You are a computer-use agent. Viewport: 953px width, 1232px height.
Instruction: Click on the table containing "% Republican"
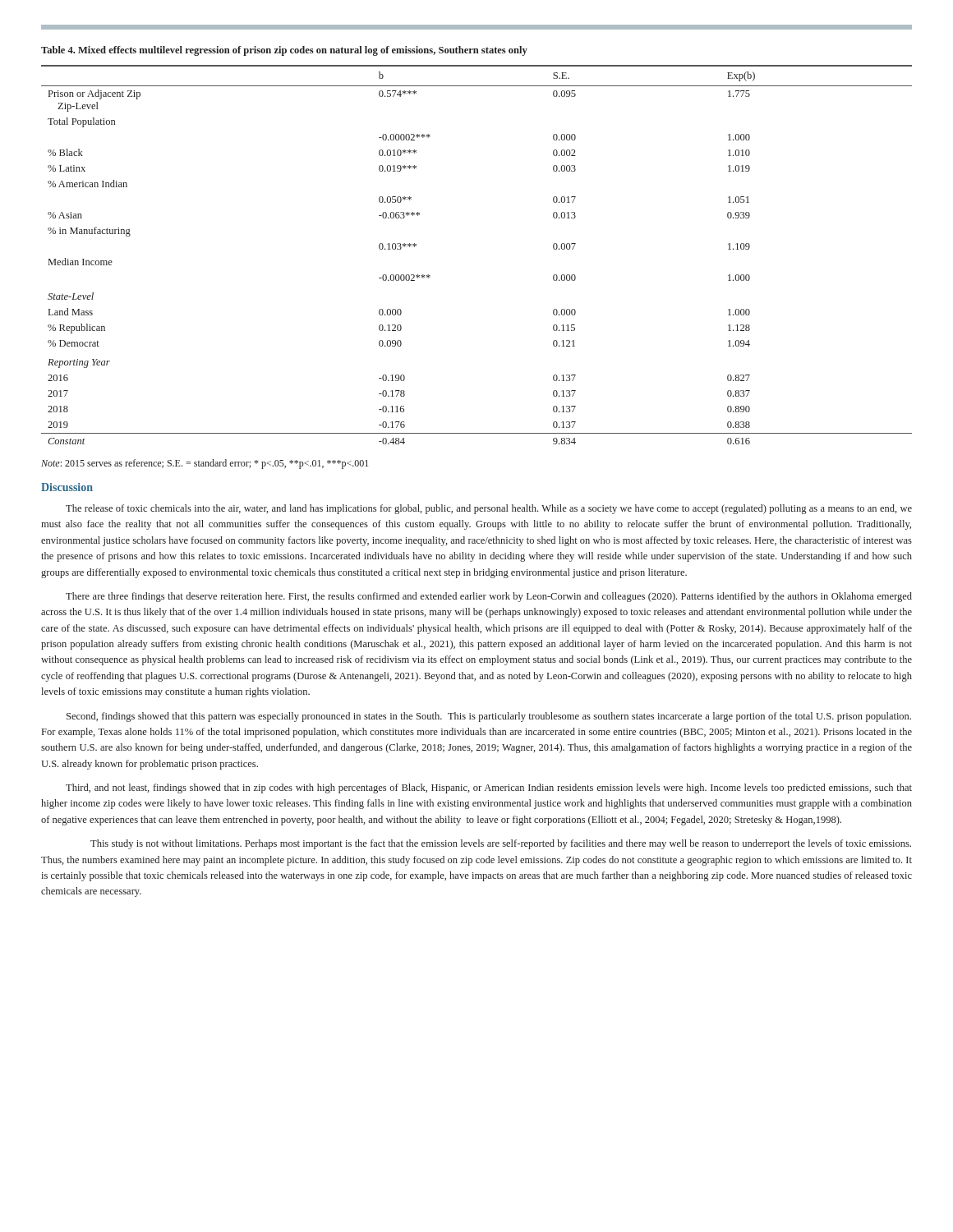click(x=476, y=257)
